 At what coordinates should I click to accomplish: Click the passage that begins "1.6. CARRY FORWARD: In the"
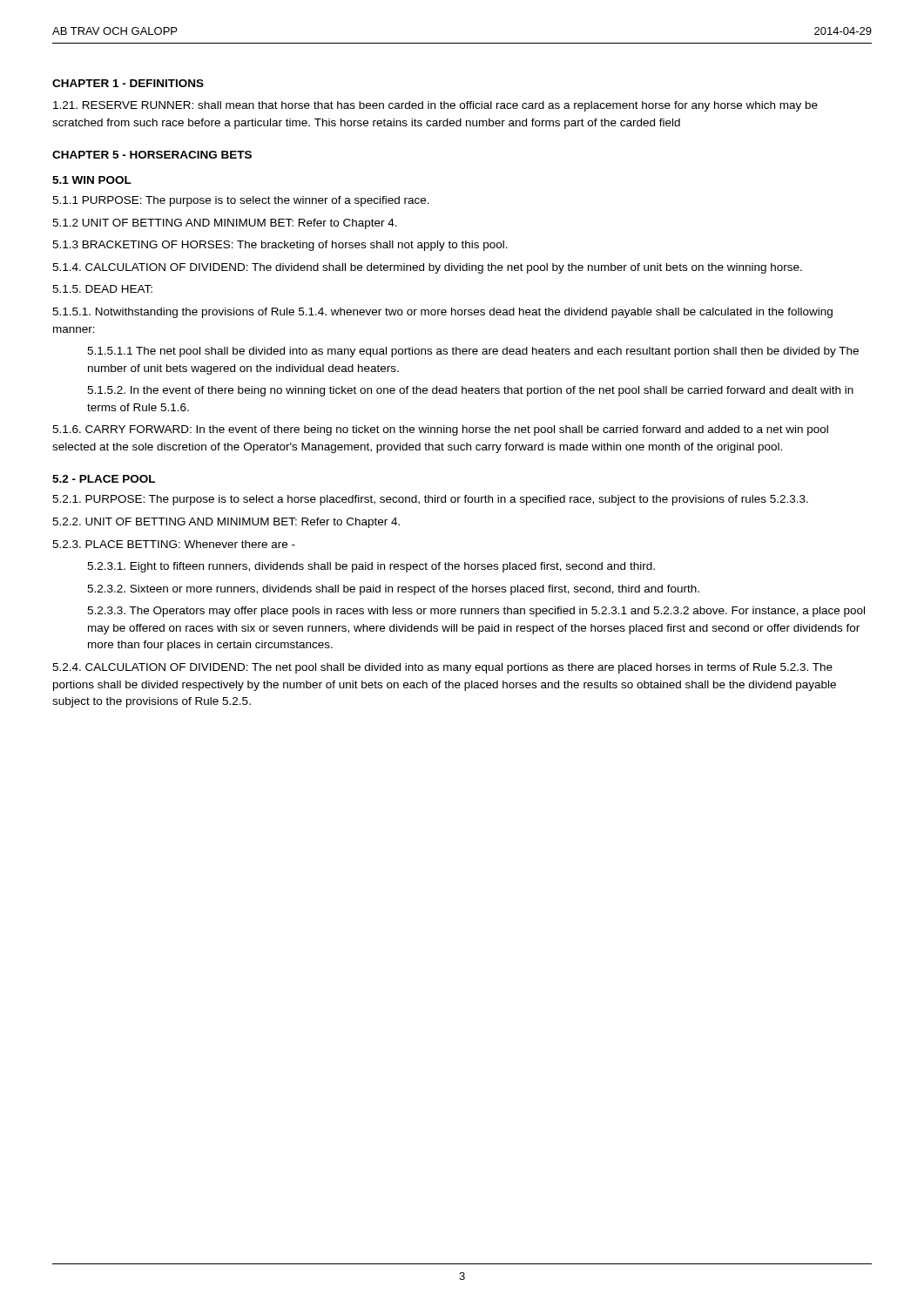point(441,438)
